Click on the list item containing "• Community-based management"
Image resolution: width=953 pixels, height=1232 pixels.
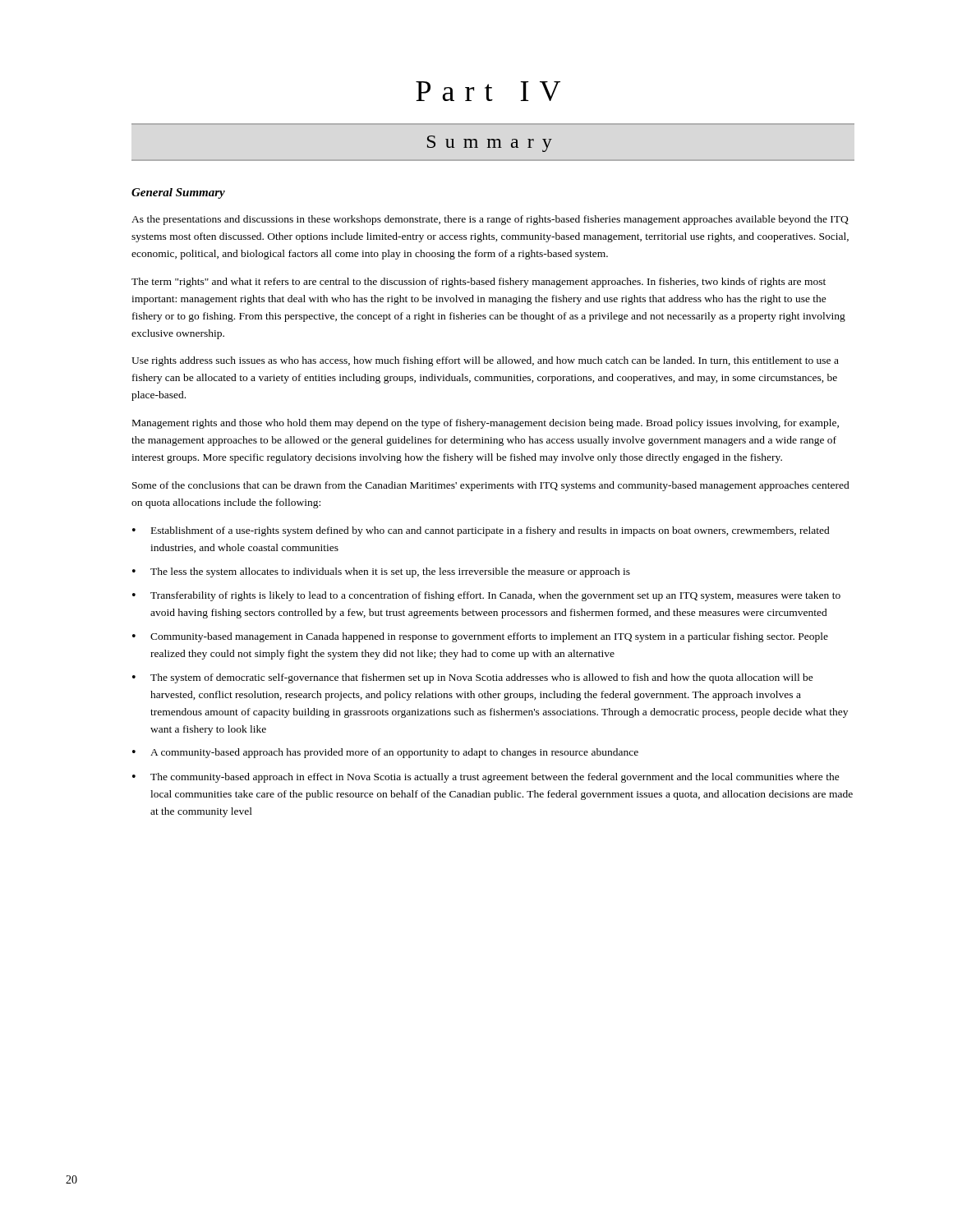[x=493, y=645]
